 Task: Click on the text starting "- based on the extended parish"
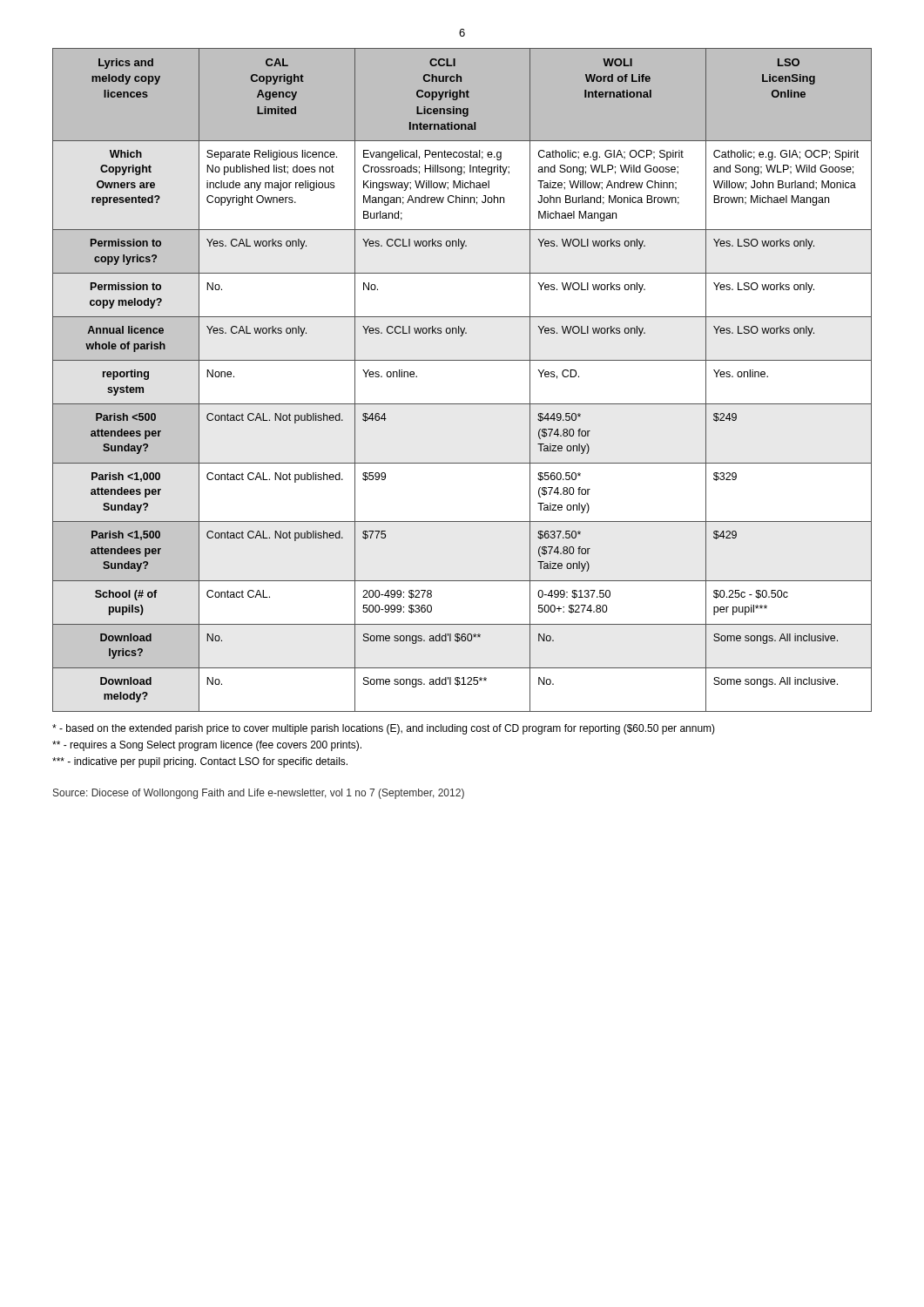coord(384,728)
